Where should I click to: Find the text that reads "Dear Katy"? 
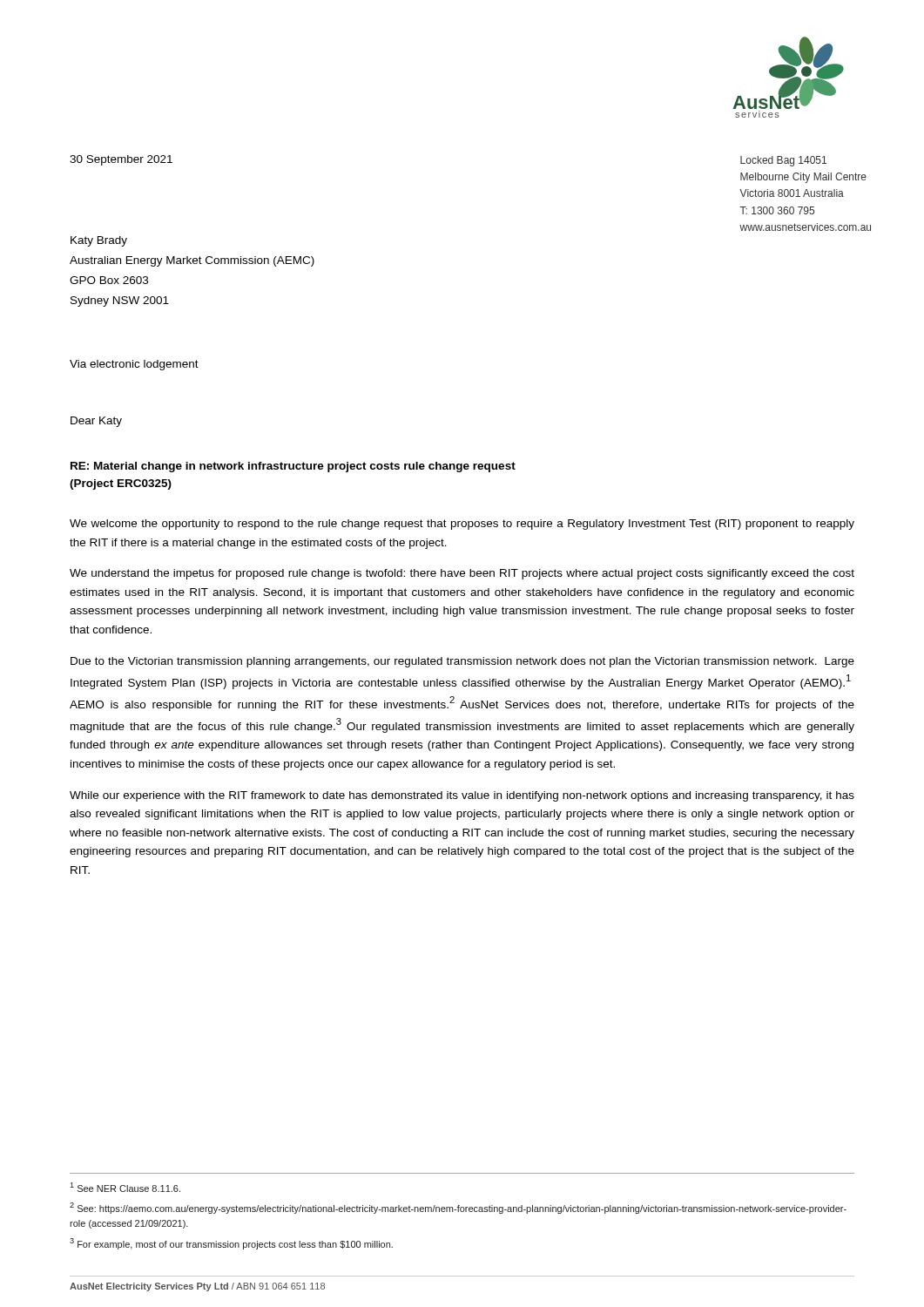coord(96,420)
